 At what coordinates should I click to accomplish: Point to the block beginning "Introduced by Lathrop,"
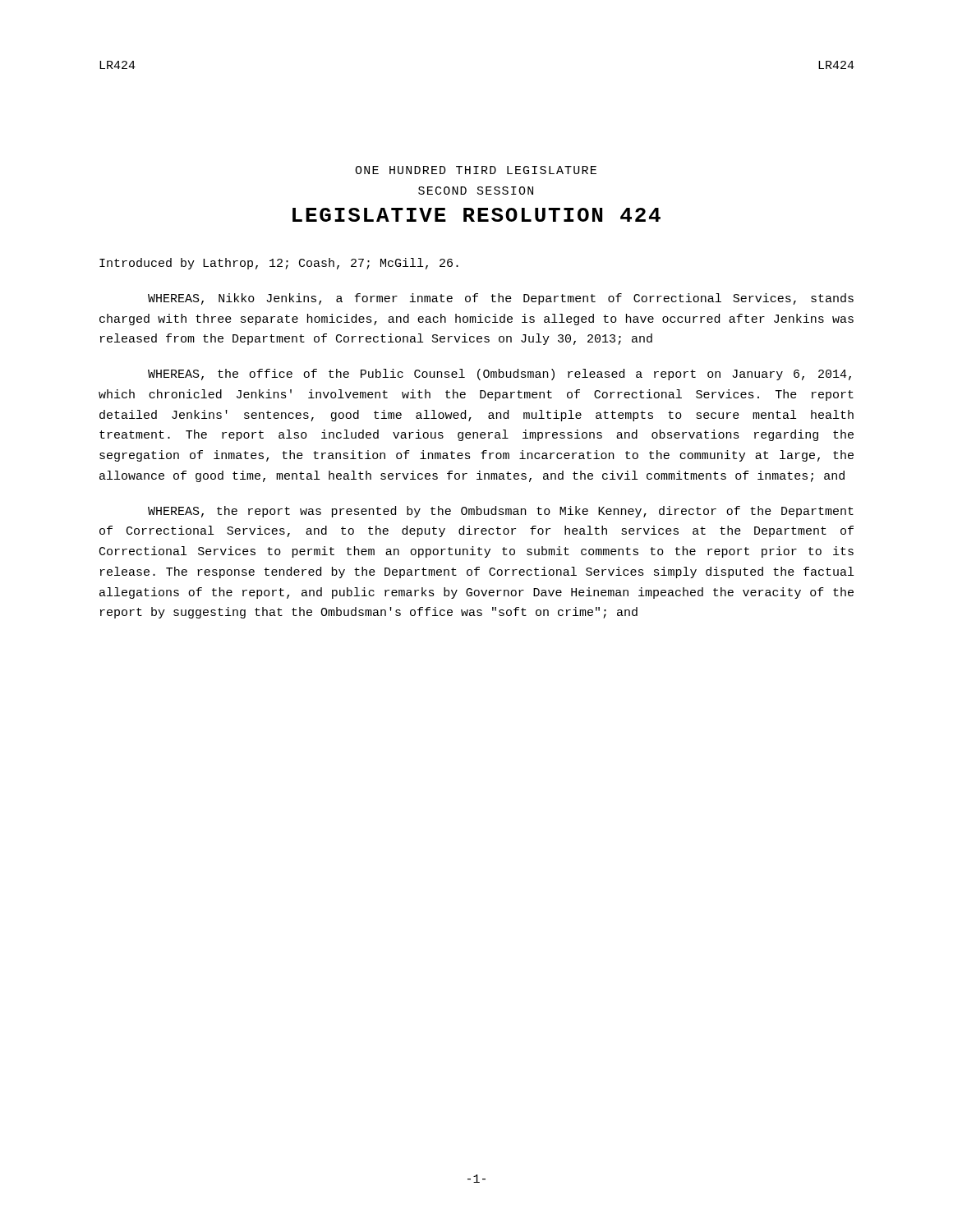pos(280,264)
